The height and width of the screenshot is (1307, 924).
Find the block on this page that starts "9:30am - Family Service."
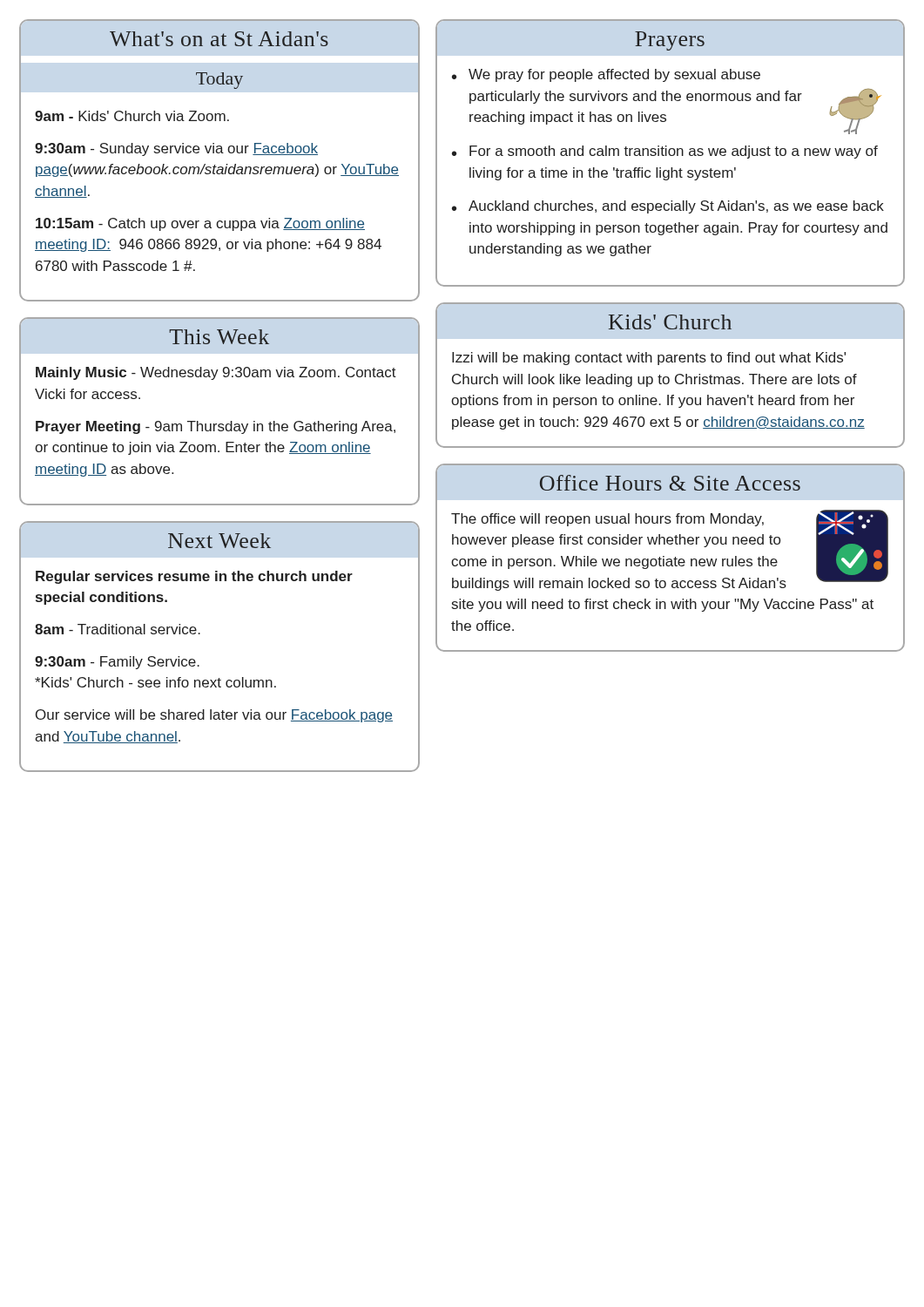point(156,672)
